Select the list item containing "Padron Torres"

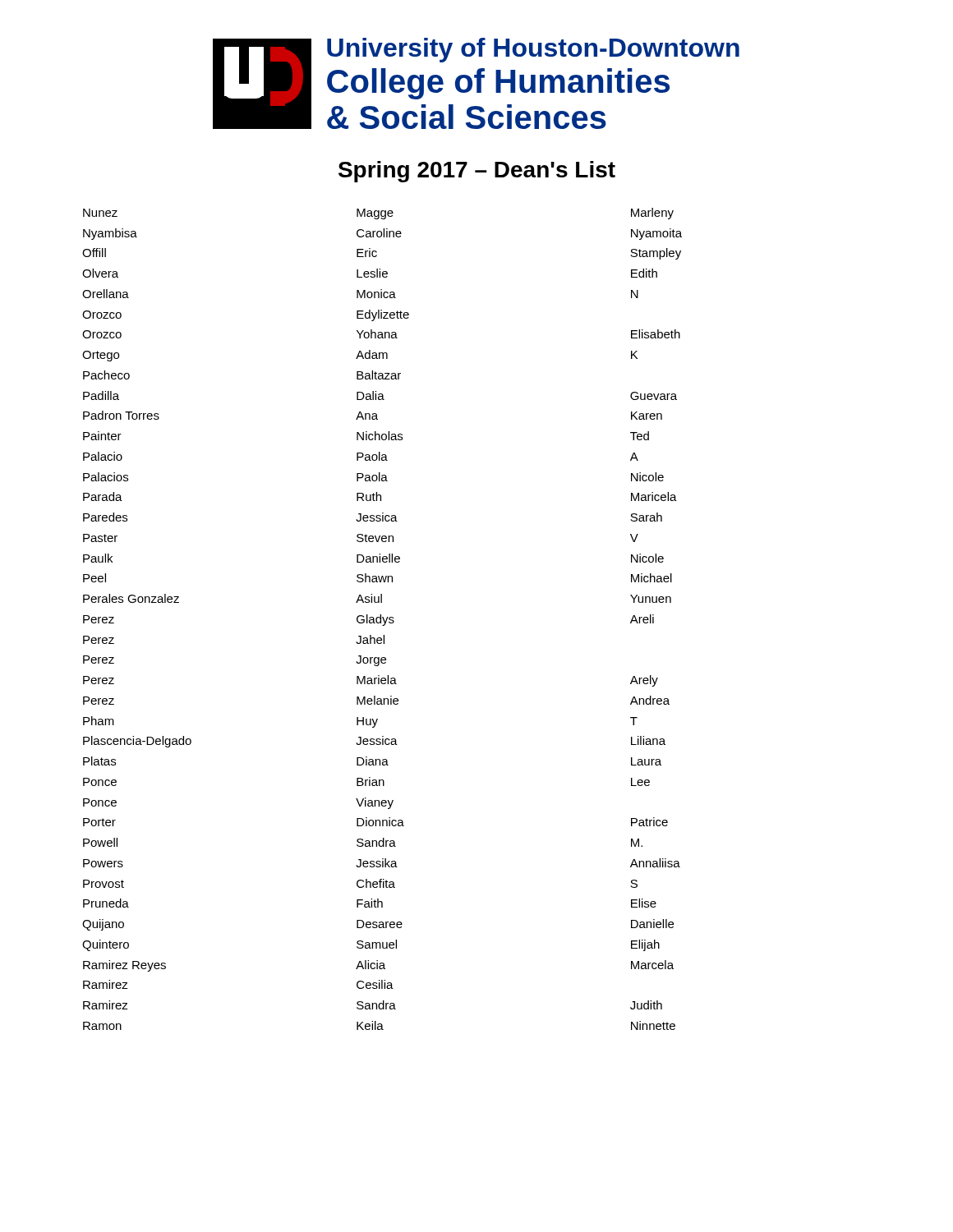121,415
